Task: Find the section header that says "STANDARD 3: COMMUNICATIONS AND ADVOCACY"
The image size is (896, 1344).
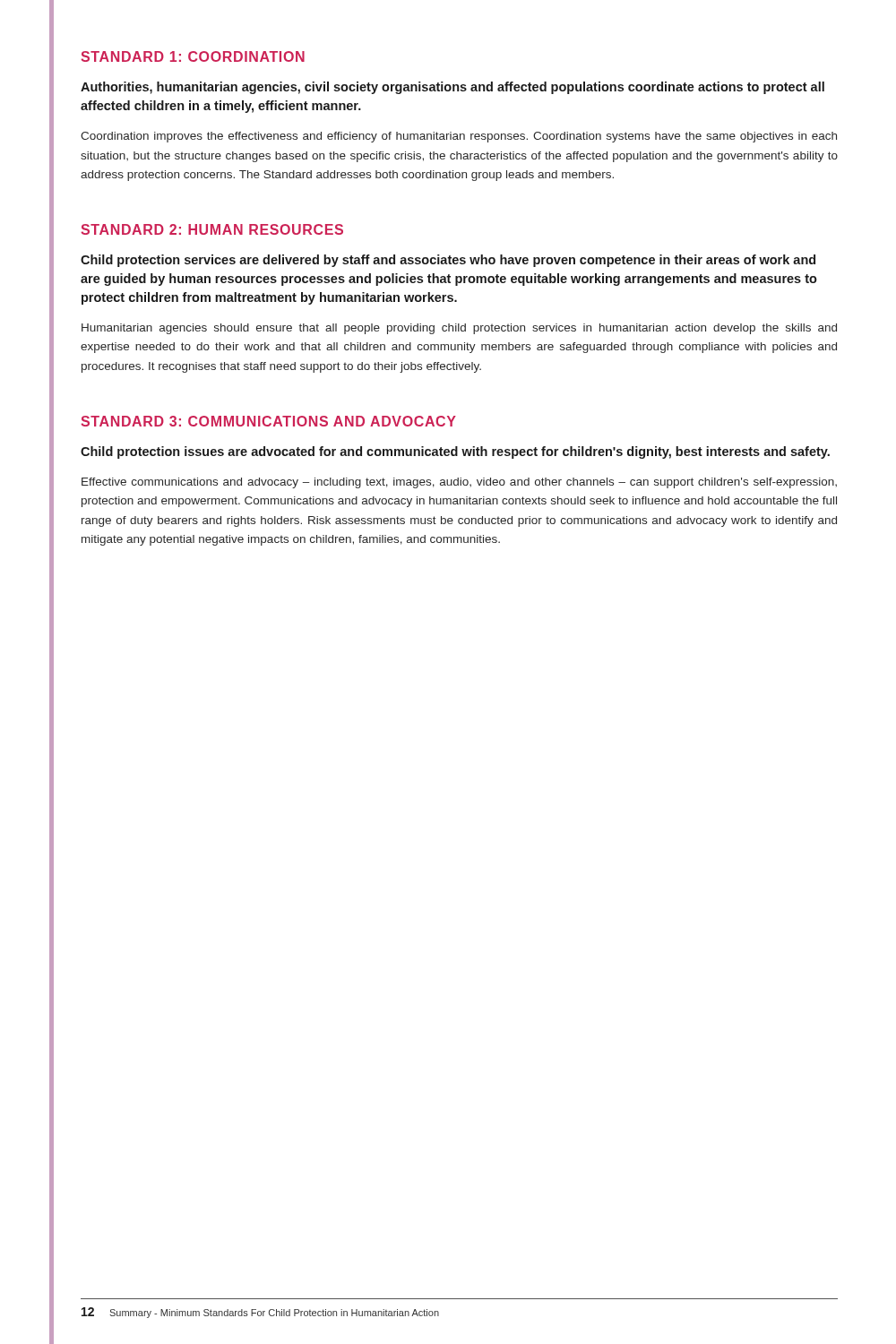Action: coord(459,422)
